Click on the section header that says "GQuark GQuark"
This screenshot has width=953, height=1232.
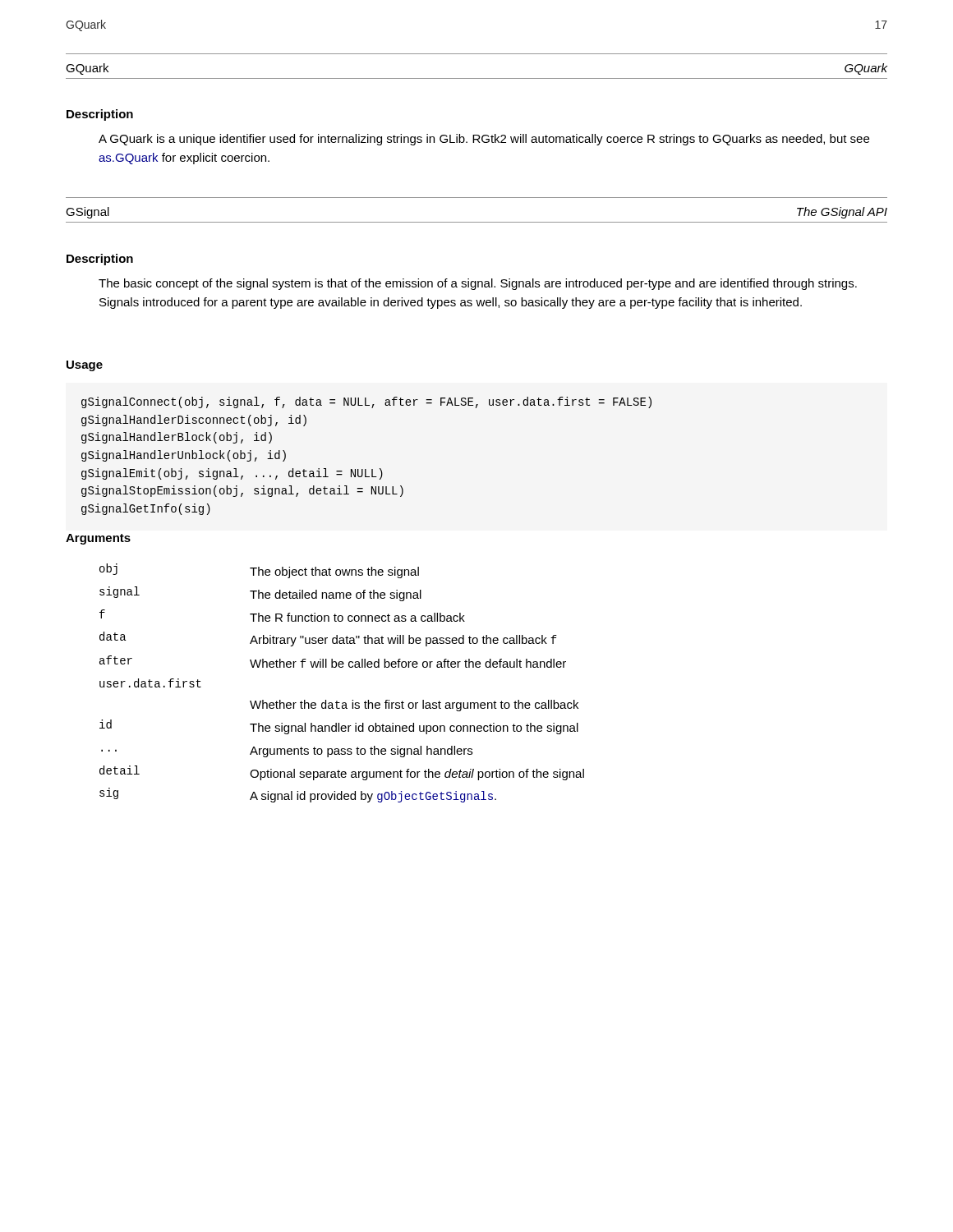(476, 68)
